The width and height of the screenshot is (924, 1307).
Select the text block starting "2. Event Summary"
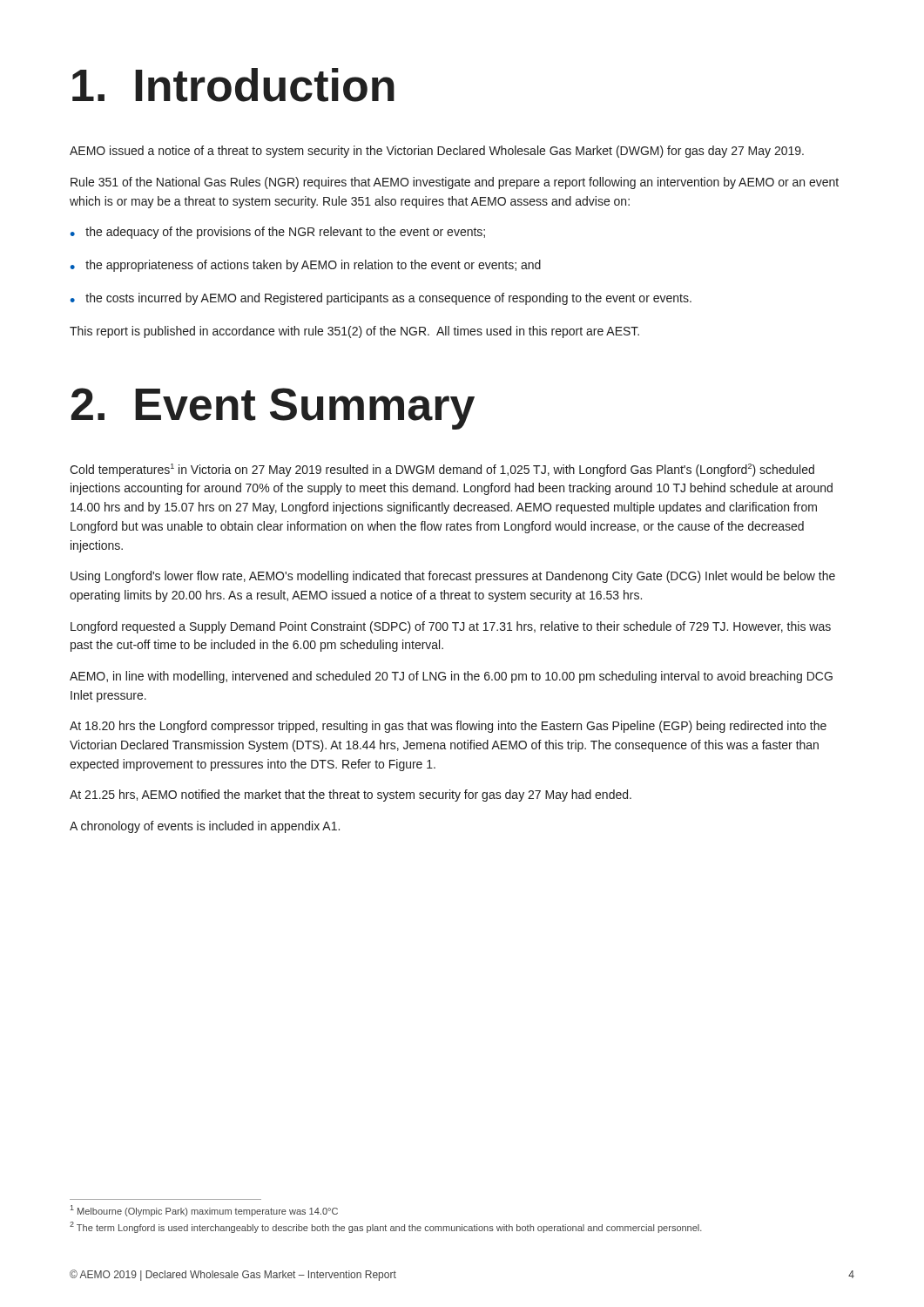coord(462,404)
